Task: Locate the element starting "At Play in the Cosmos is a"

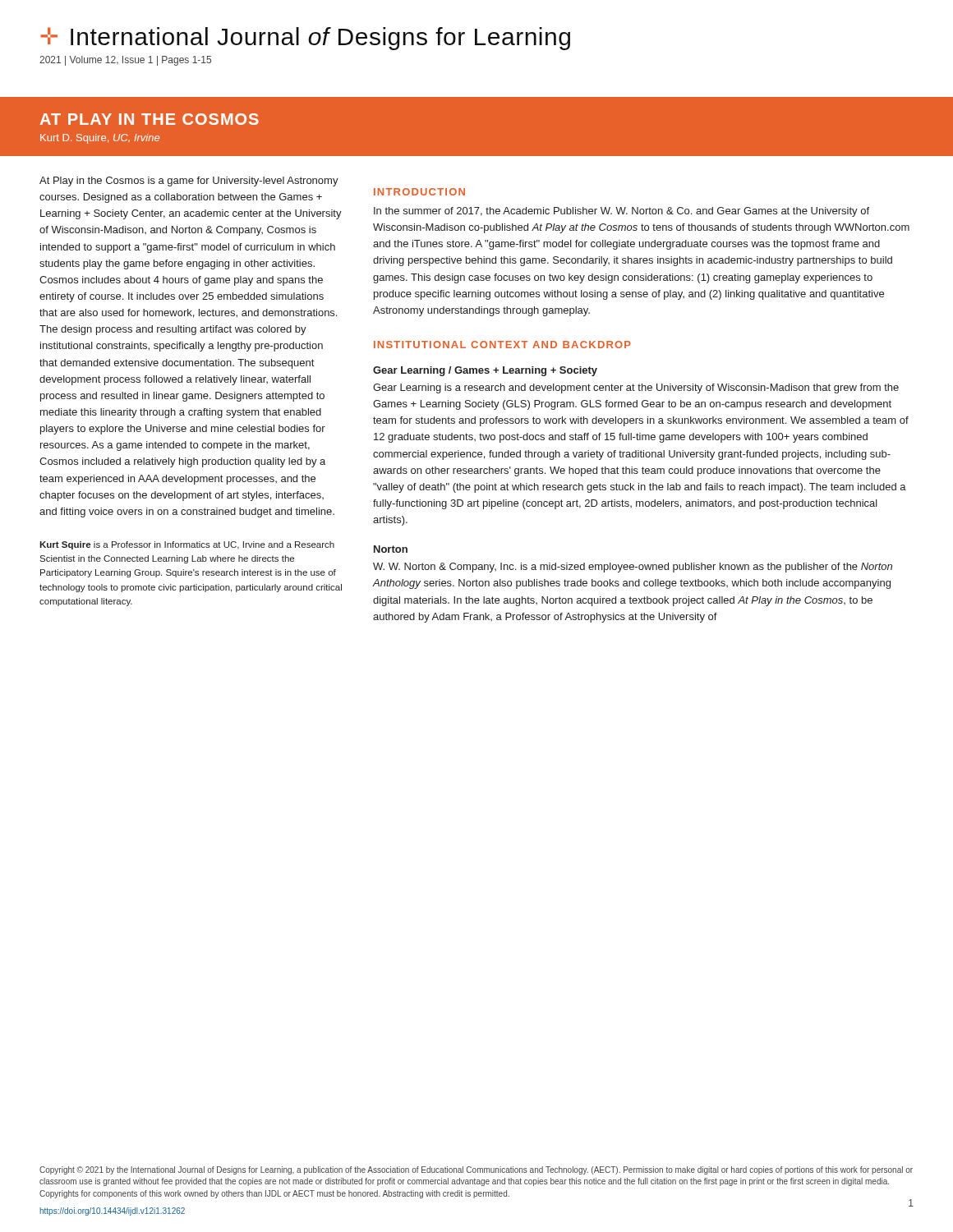Action: click(190, 346)
